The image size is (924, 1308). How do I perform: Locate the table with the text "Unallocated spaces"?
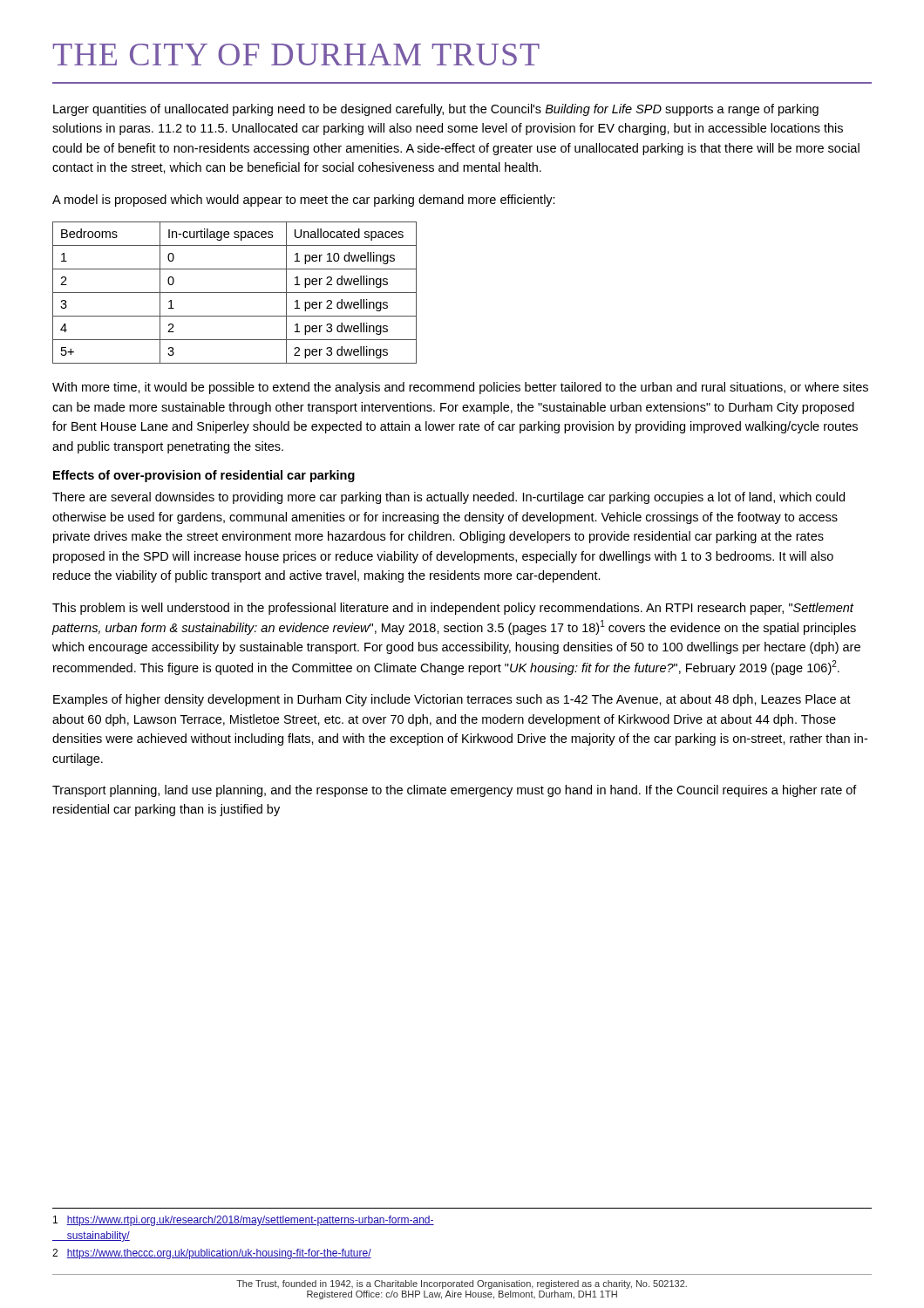(x=462, y=293)
